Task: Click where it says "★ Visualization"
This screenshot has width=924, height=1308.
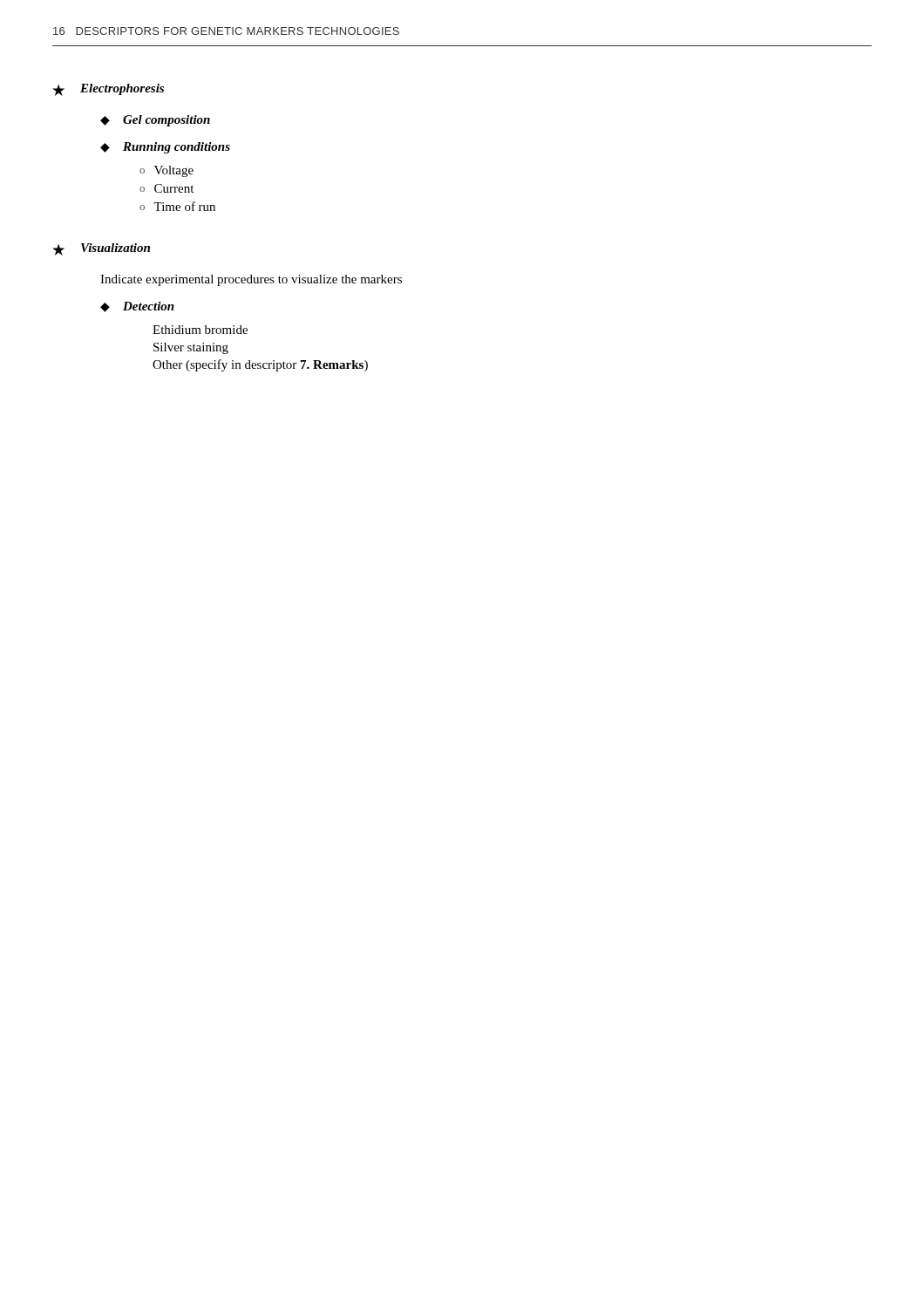Action: tap(102, 249)
